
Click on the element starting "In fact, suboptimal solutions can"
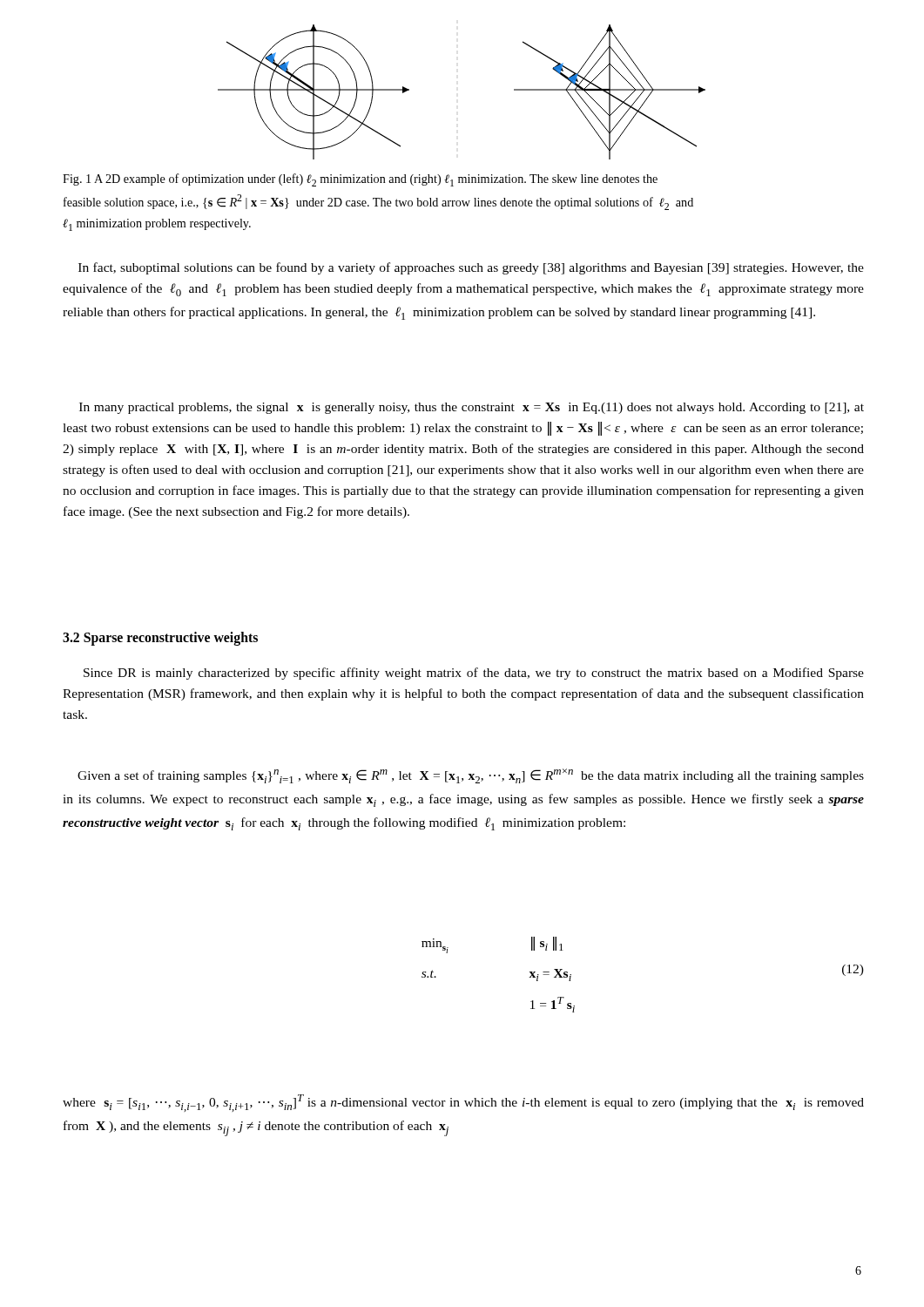(x=463, y=291)
